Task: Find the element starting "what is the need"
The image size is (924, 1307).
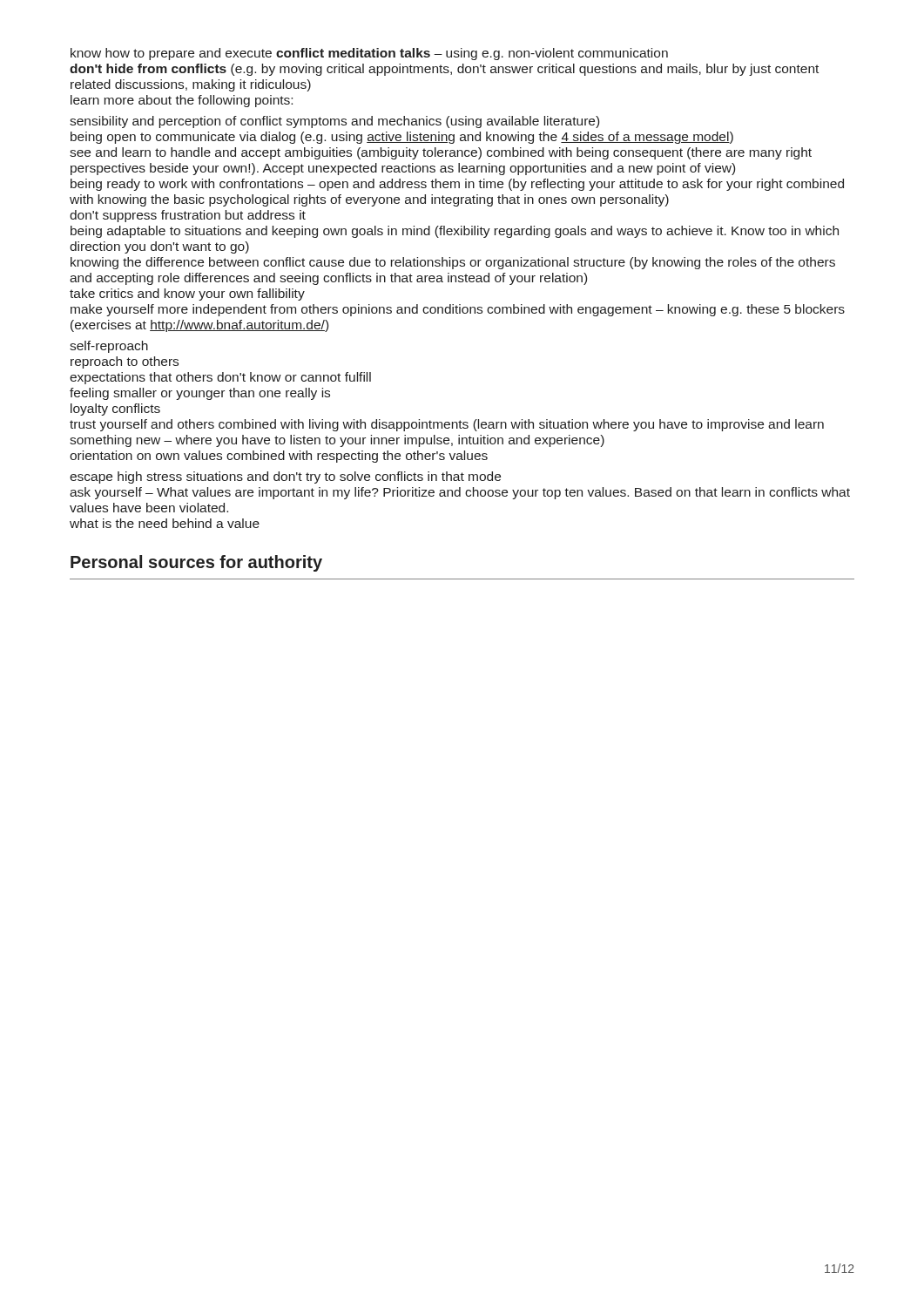Action: pos(165,523)
